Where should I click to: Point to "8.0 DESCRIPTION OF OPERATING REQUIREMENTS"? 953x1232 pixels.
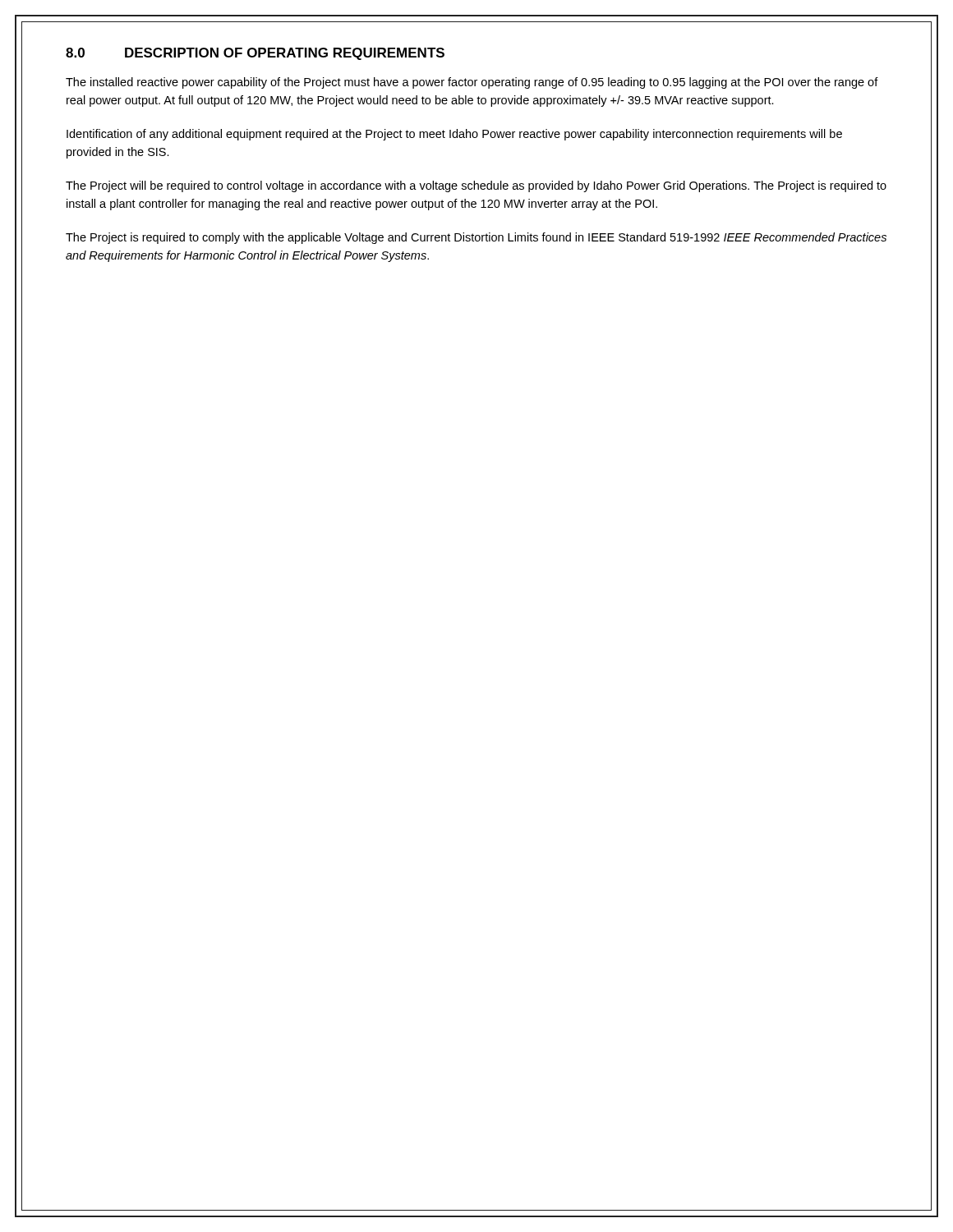(255, 53)
